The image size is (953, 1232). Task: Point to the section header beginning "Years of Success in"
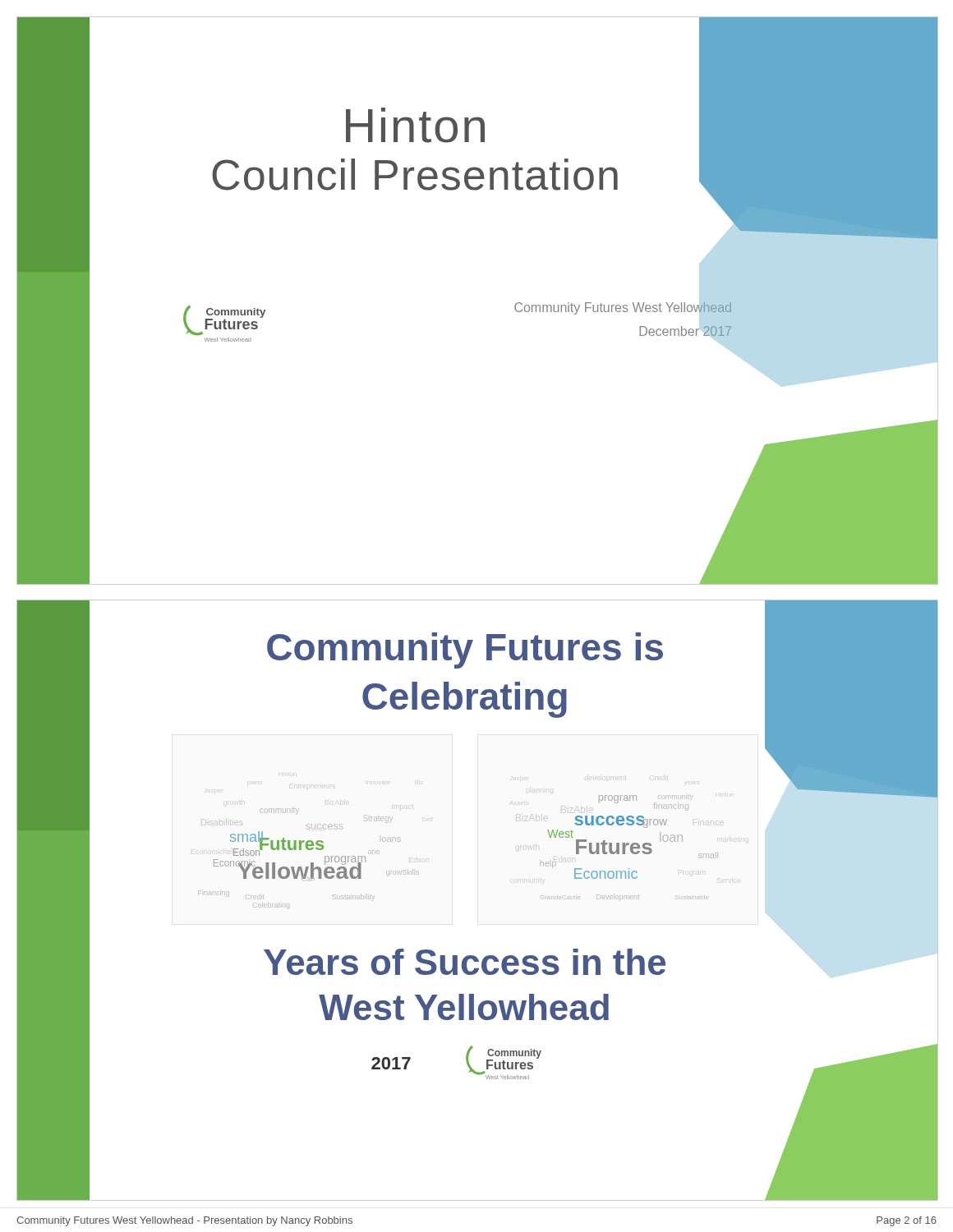click(465, 986)
